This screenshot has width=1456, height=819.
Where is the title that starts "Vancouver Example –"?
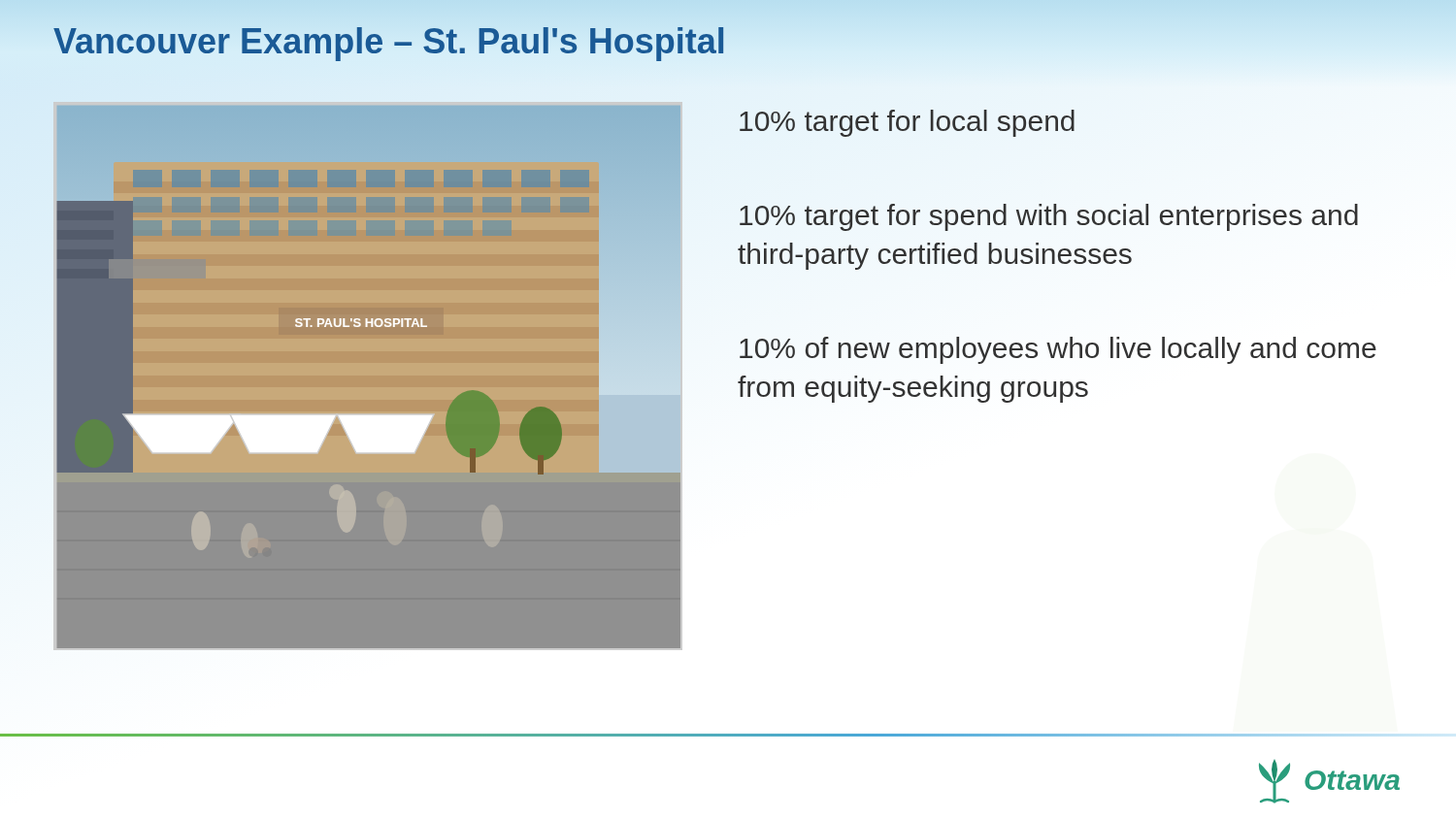click(x=390, y=41)
